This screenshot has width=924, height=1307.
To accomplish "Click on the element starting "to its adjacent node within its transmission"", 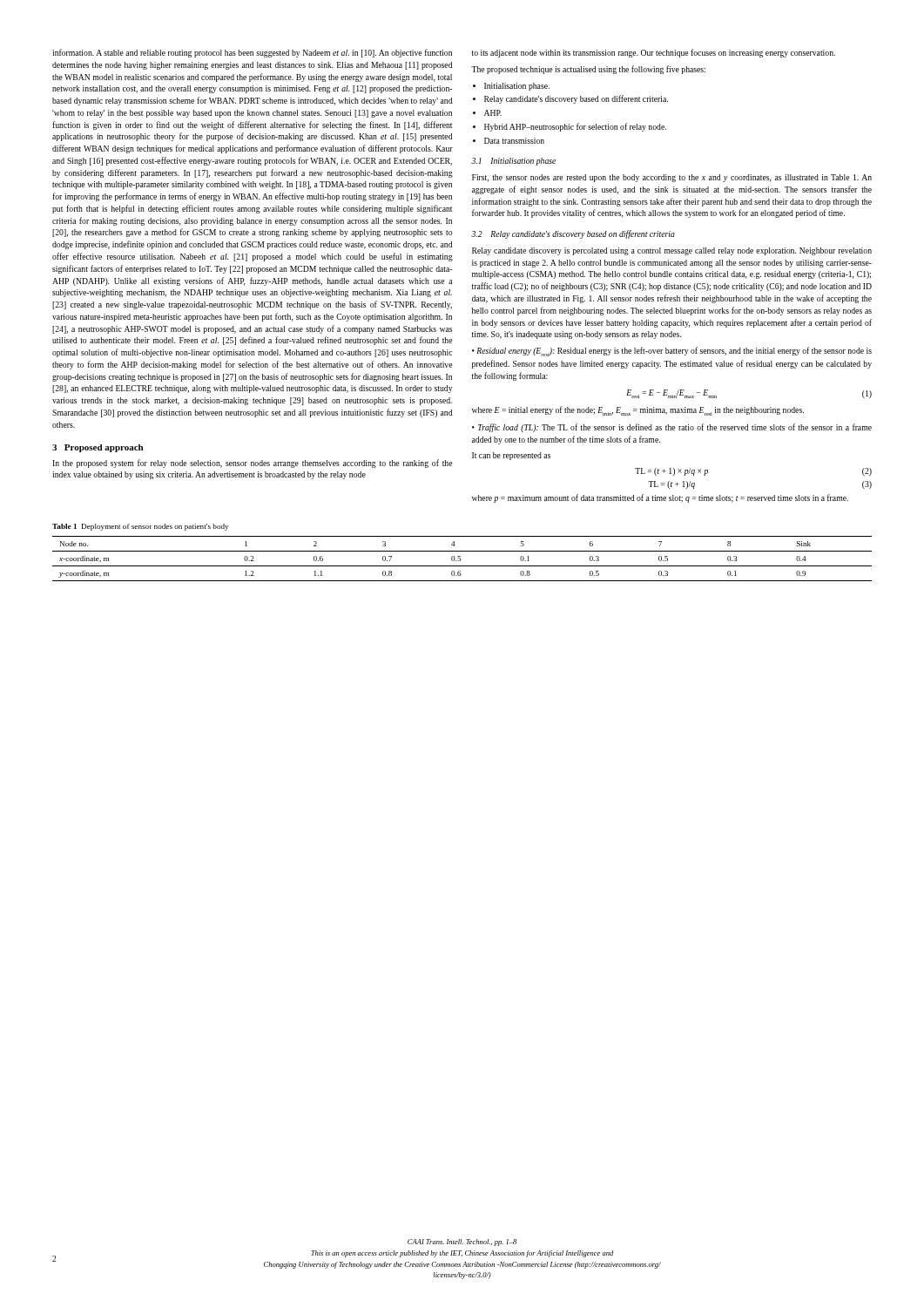I will (672, 61).
